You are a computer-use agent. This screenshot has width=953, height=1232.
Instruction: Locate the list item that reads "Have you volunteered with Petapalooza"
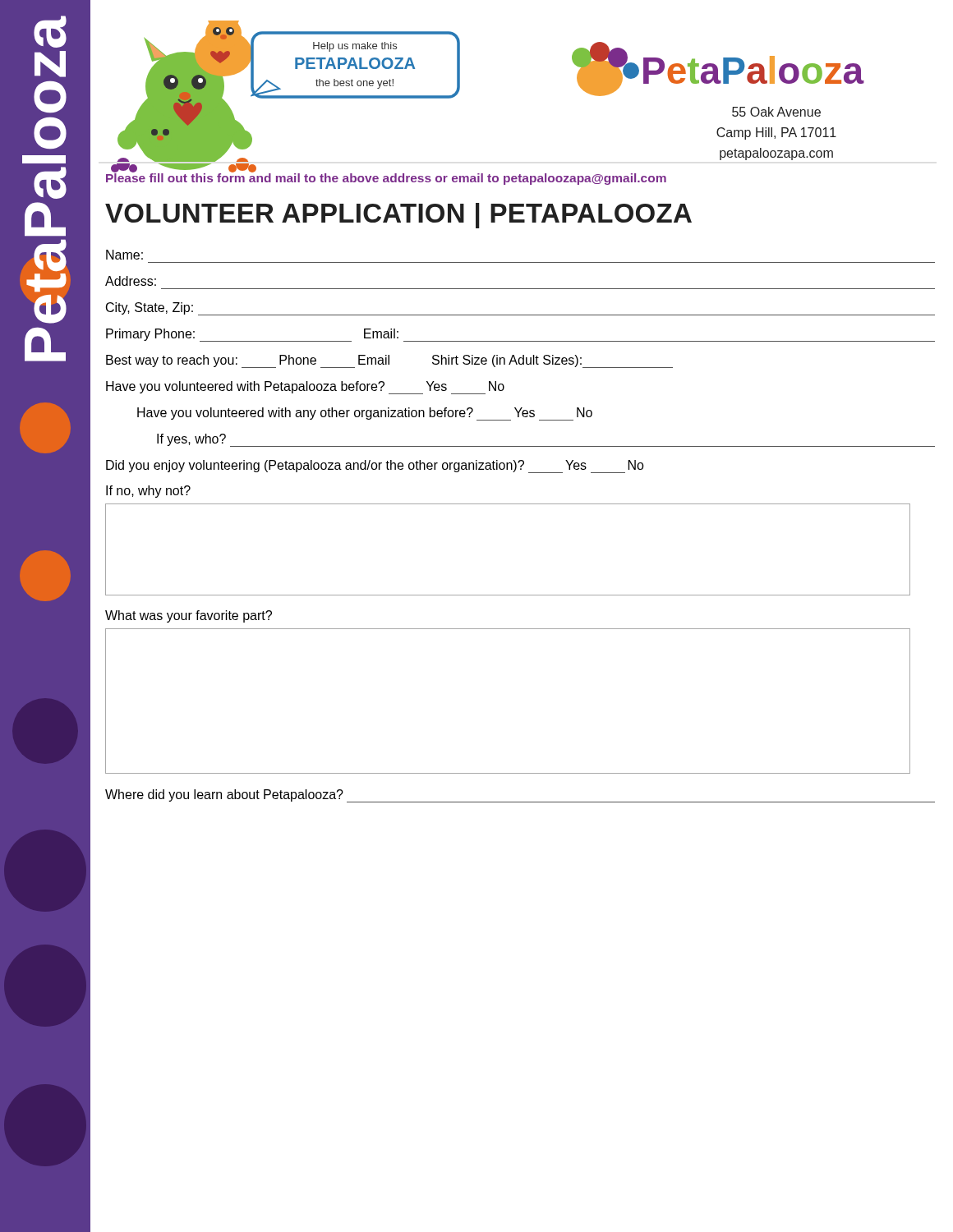[x=305, y=386]
